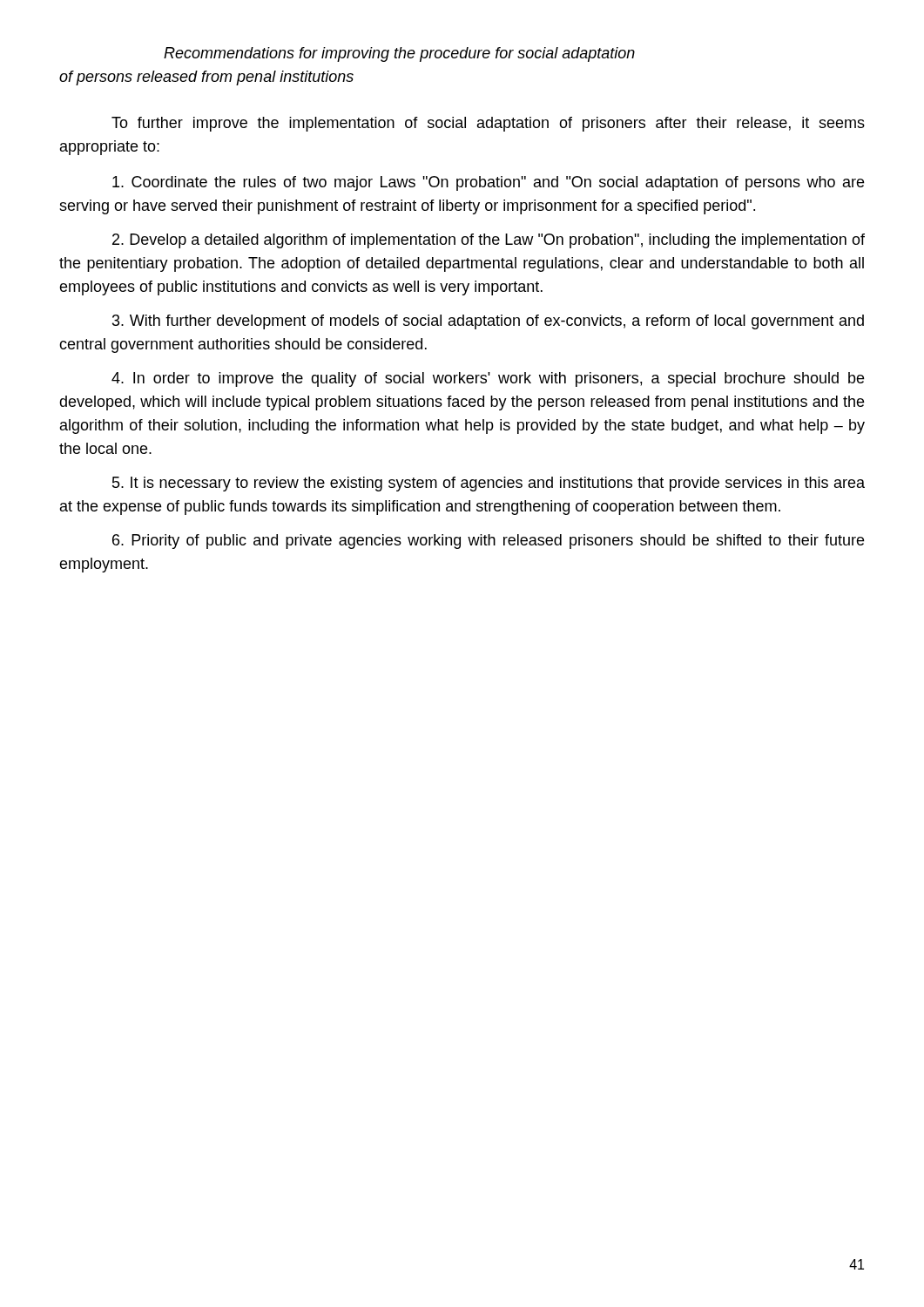
Task: Select the region starting "3. With further development"
Action: point(462,332)
